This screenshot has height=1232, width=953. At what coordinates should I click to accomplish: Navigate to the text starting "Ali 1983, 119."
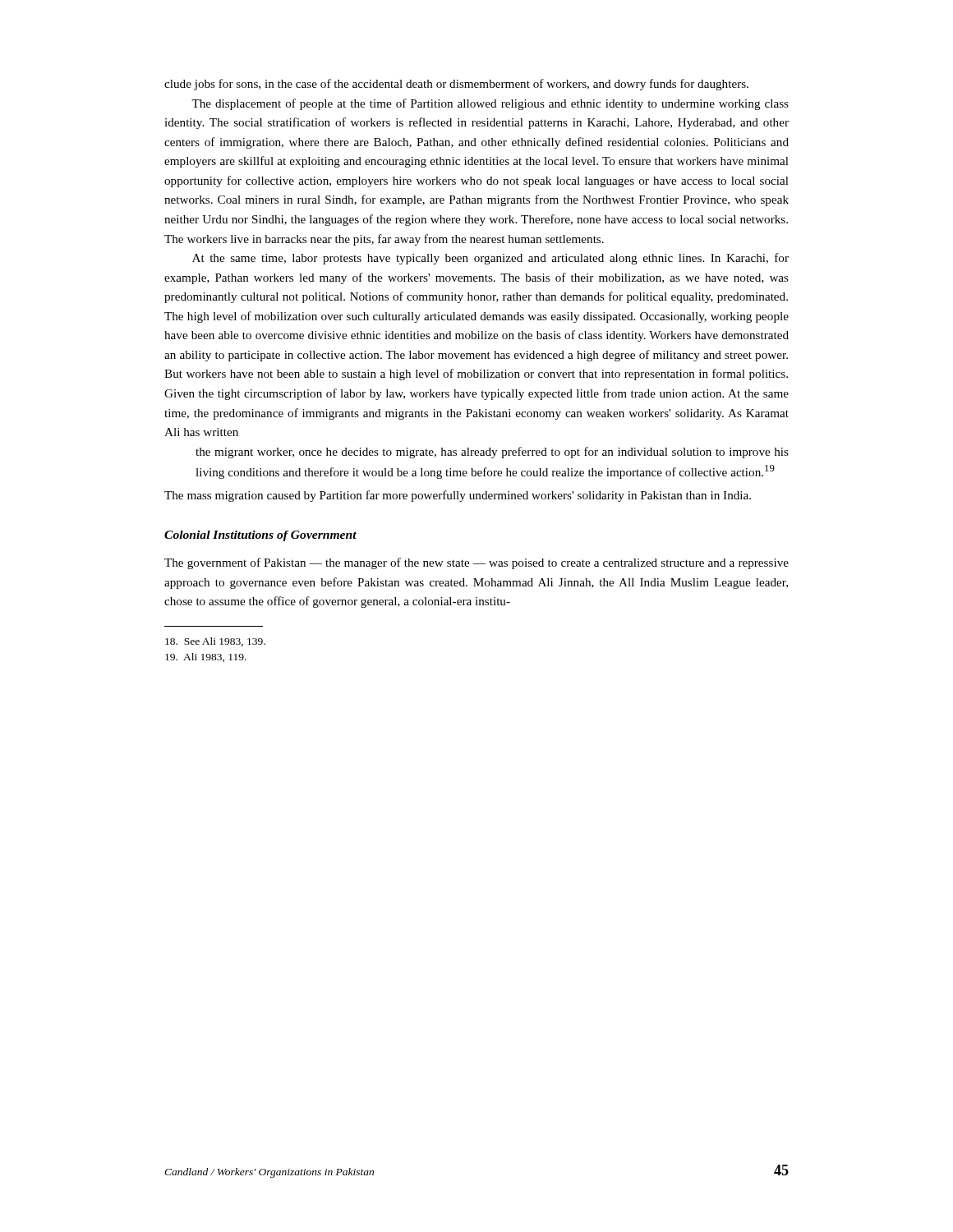206,657
